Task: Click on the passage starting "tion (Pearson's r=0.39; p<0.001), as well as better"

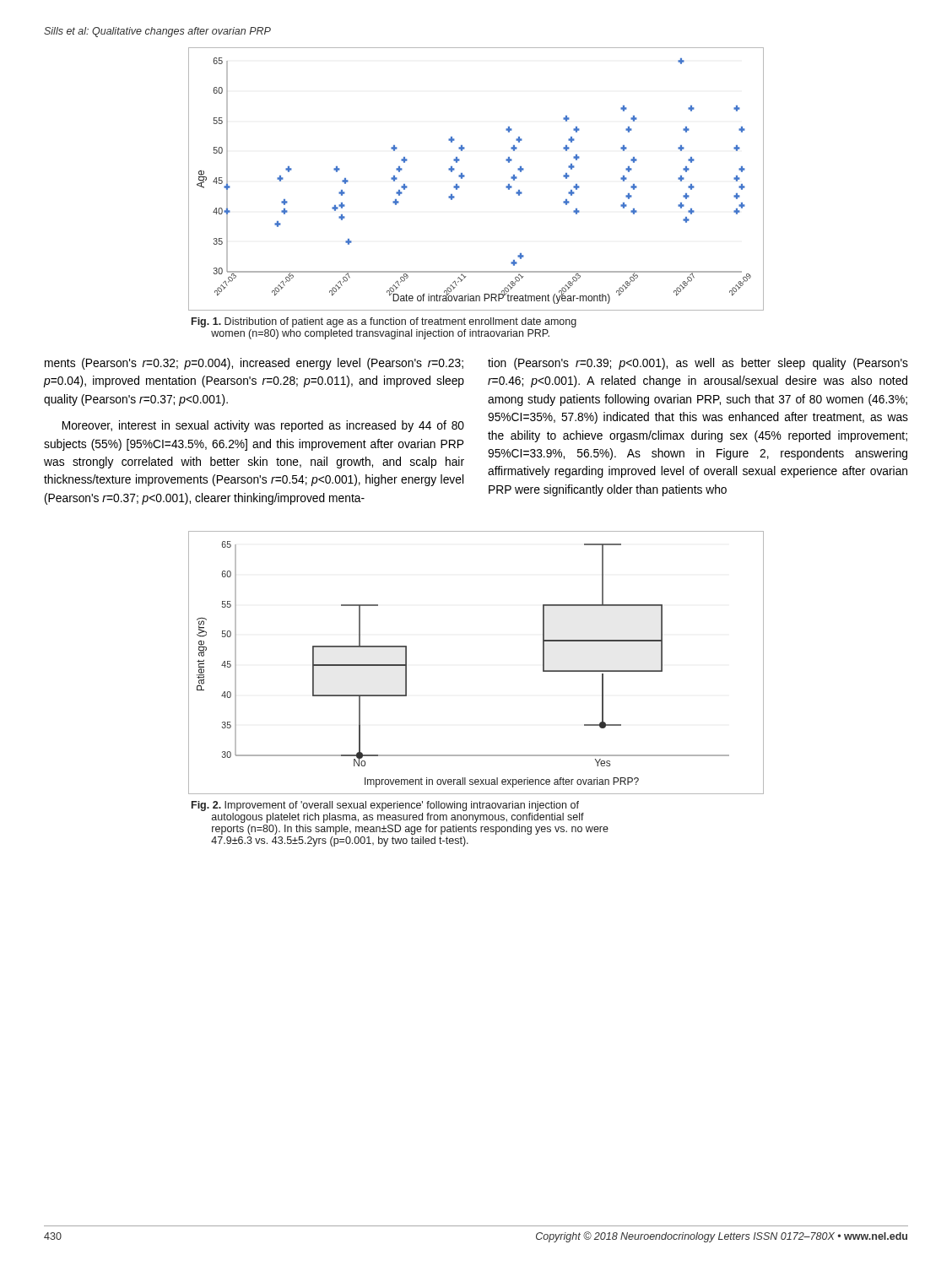Action: click(x=698, y=427)
